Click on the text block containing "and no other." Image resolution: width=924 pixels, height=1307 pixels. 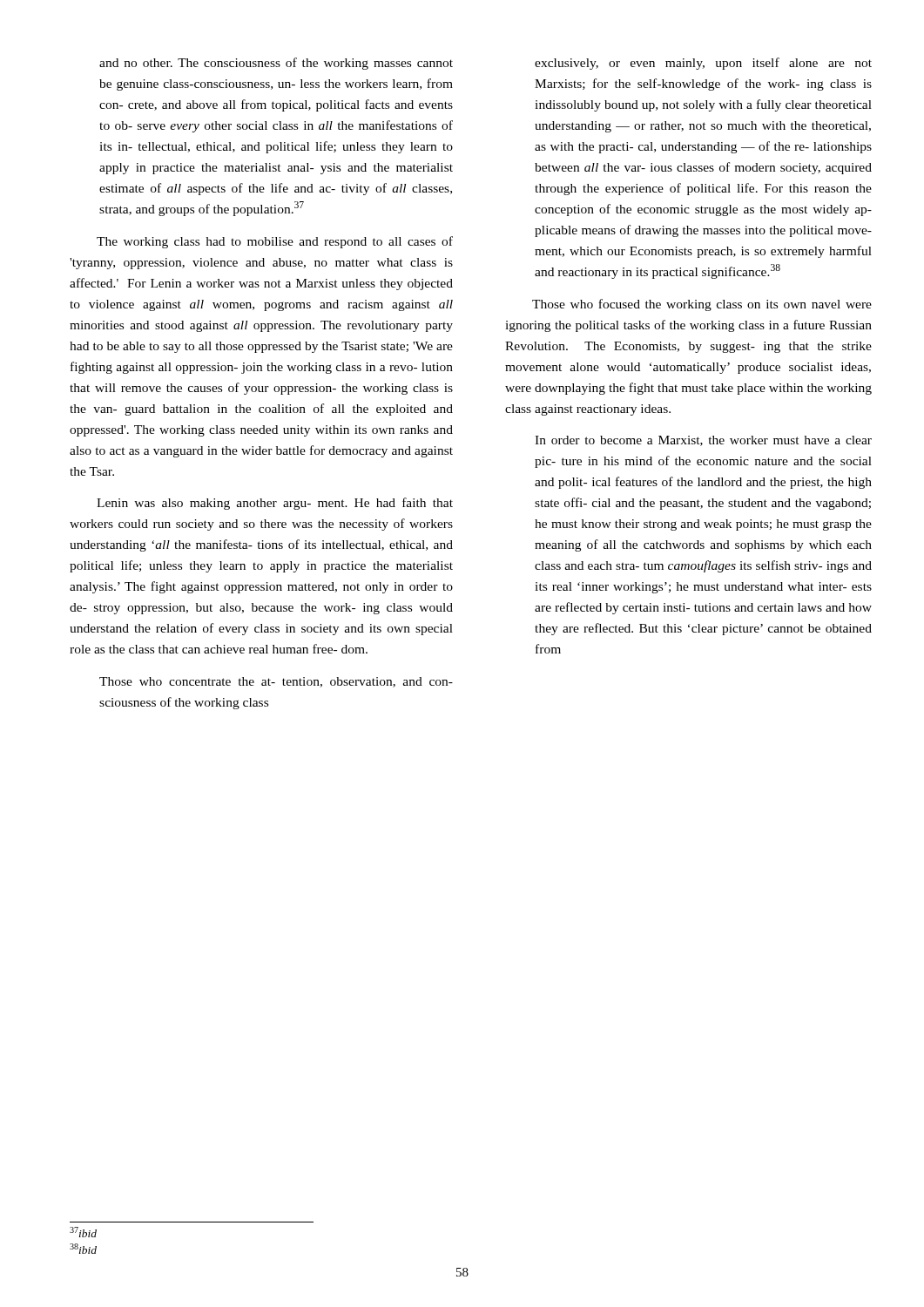(276, 136)
